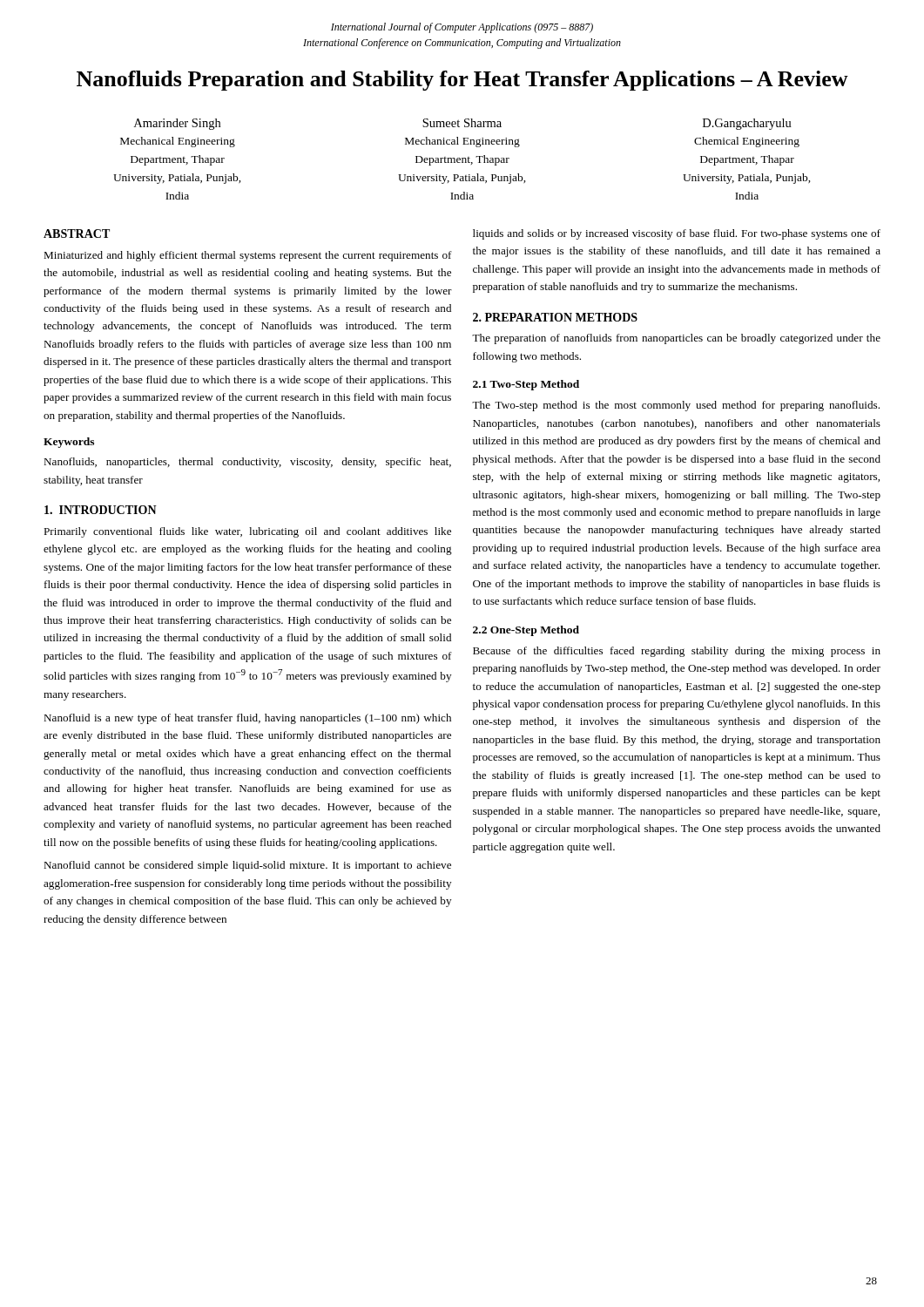The width and height of the screenshot is (924, 1307).
Task: Click on the element starting "2.2 One-Step Method"
Action: (x=526, y=629)
